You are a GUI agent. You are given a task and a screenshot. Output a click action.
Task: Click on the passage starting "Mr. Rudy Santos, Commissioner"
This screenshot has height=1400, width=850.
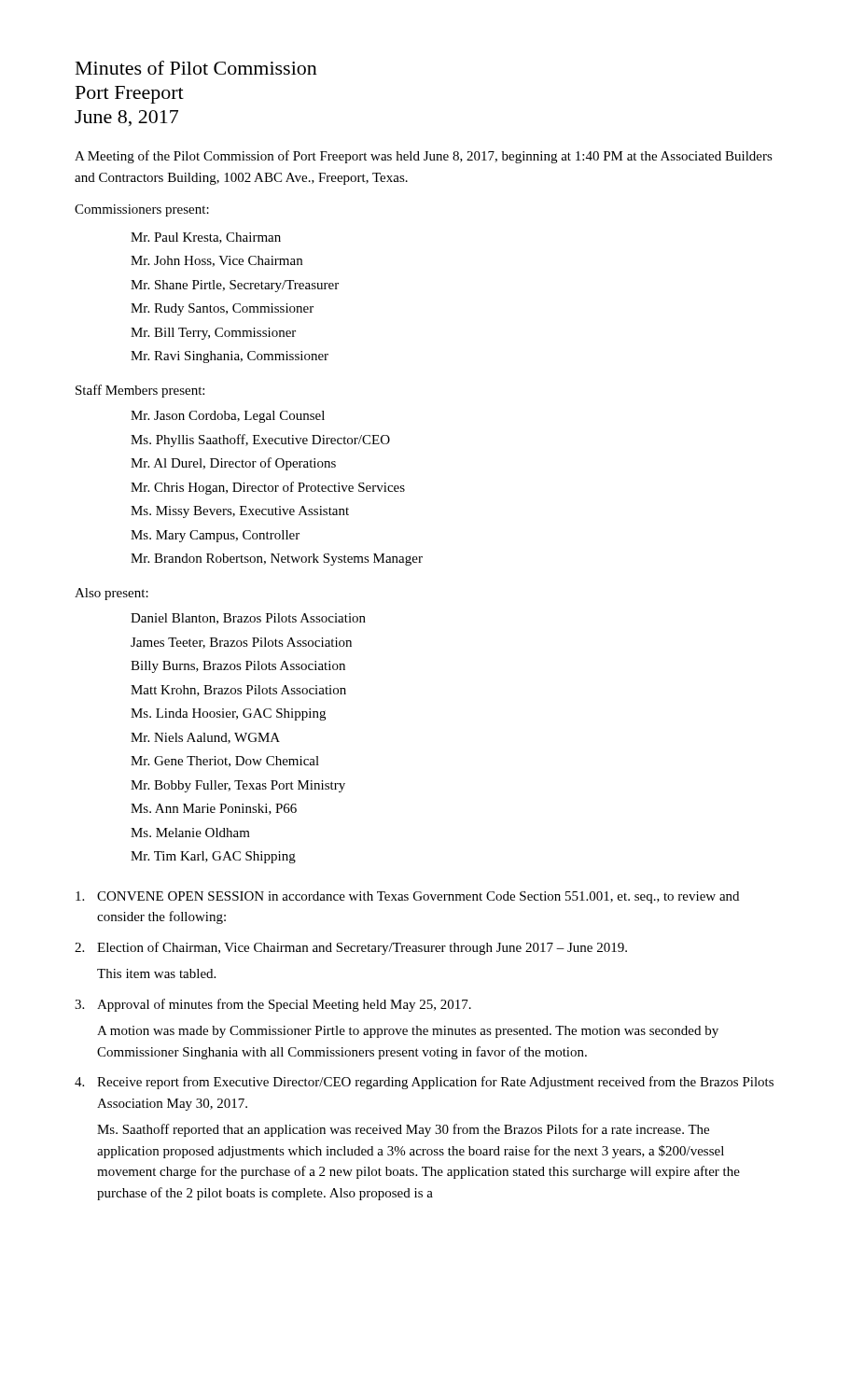click(222, 308)
